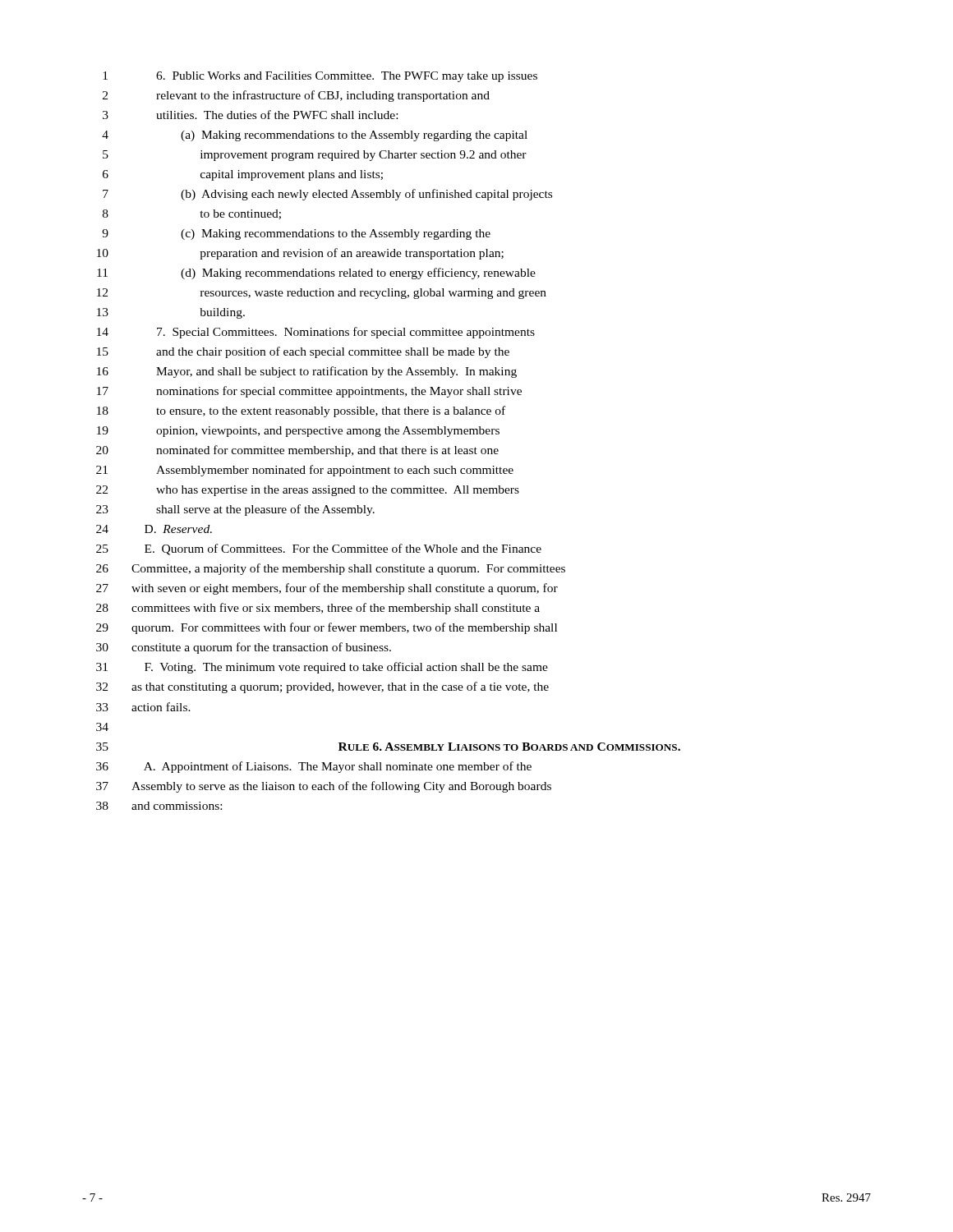Point to the block starting "4 (a) Making recommendations to the Assembly regarding"
The width and height of the screenshot is (953, 1232).
[x=485, y=154]
